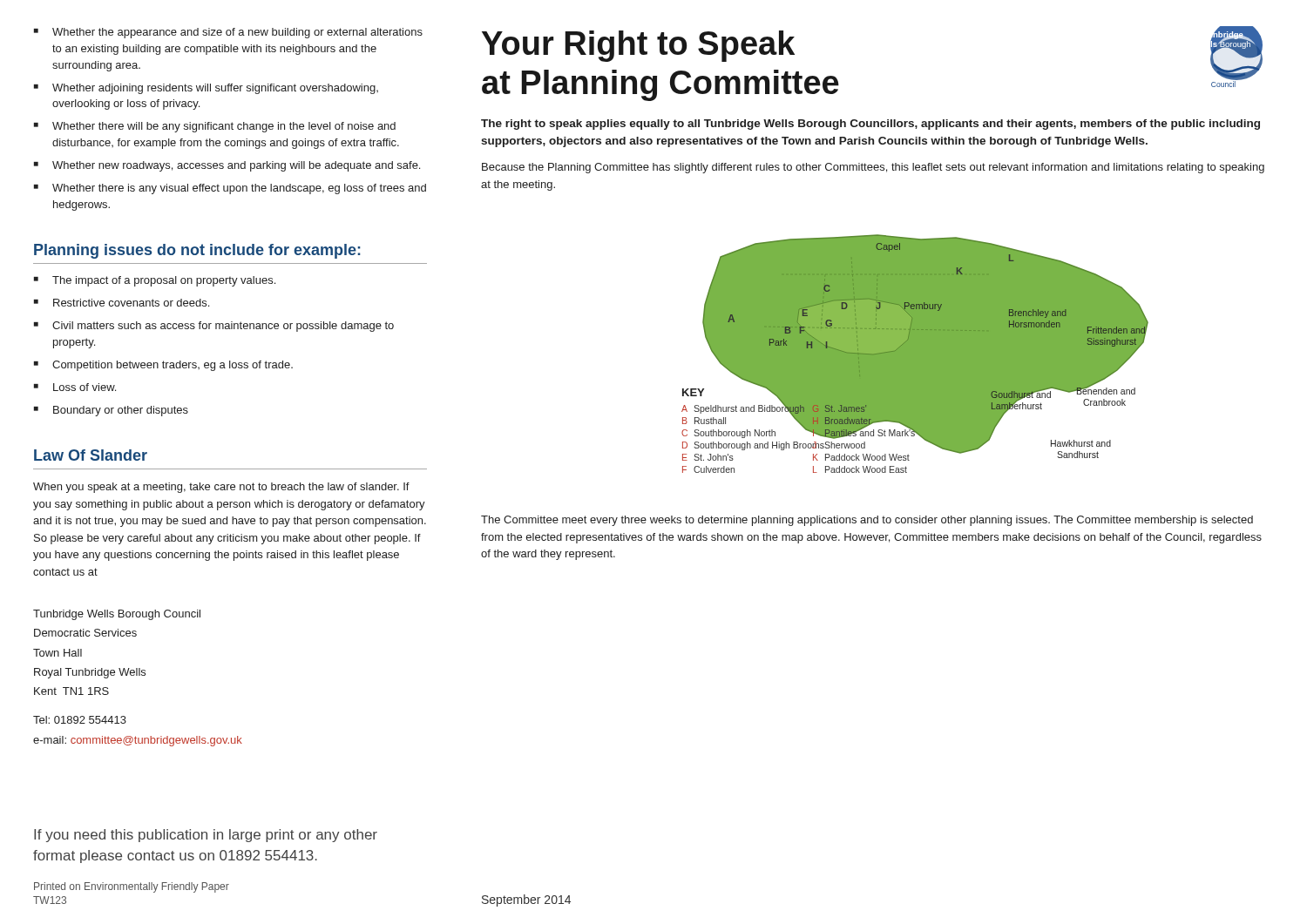
Task: Find the text block containing "If you need this publication in"
Action: point(205,845)
